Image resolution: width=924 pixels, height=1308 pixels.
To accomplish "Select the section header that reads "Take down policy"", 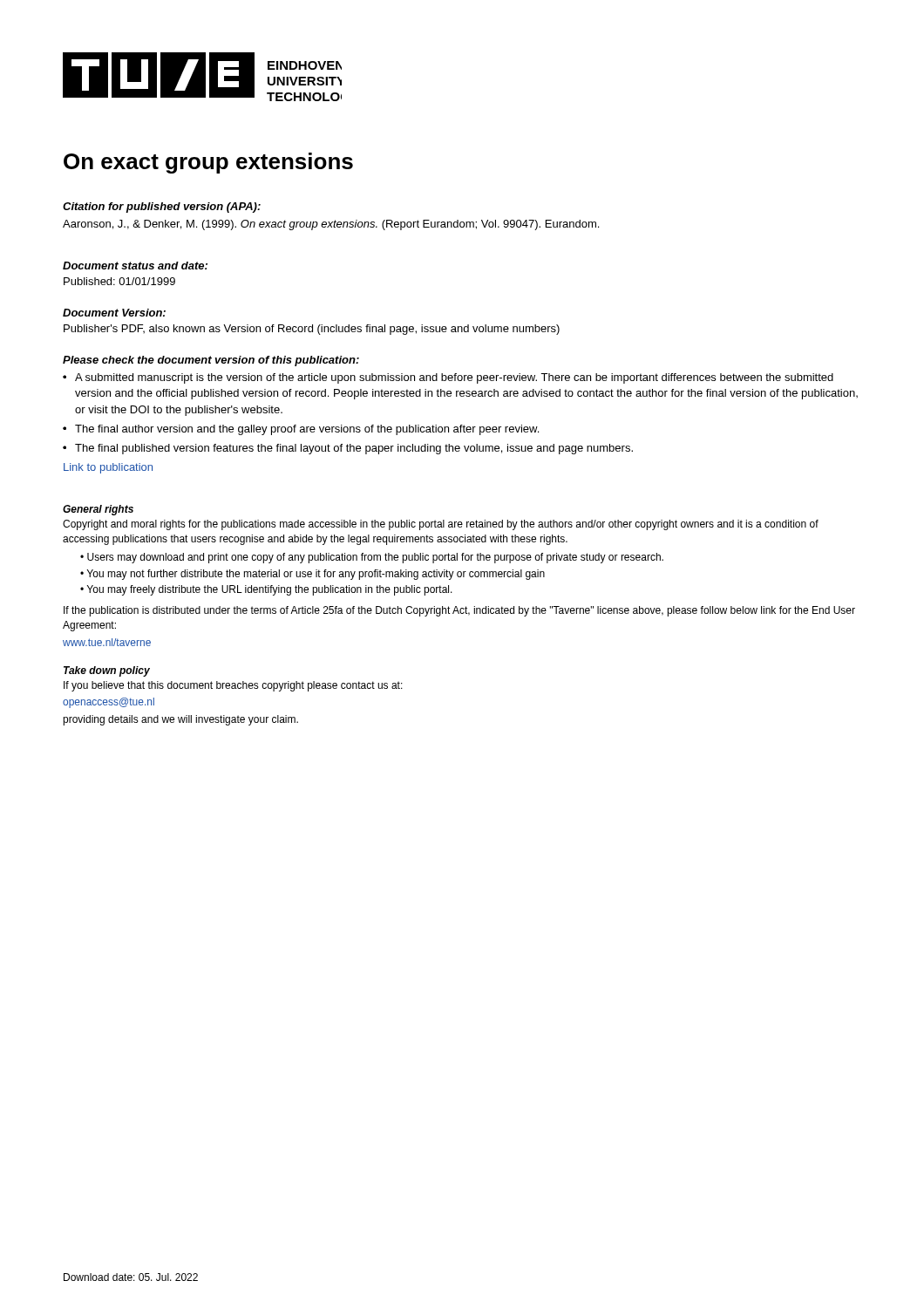I will point(106,670).
